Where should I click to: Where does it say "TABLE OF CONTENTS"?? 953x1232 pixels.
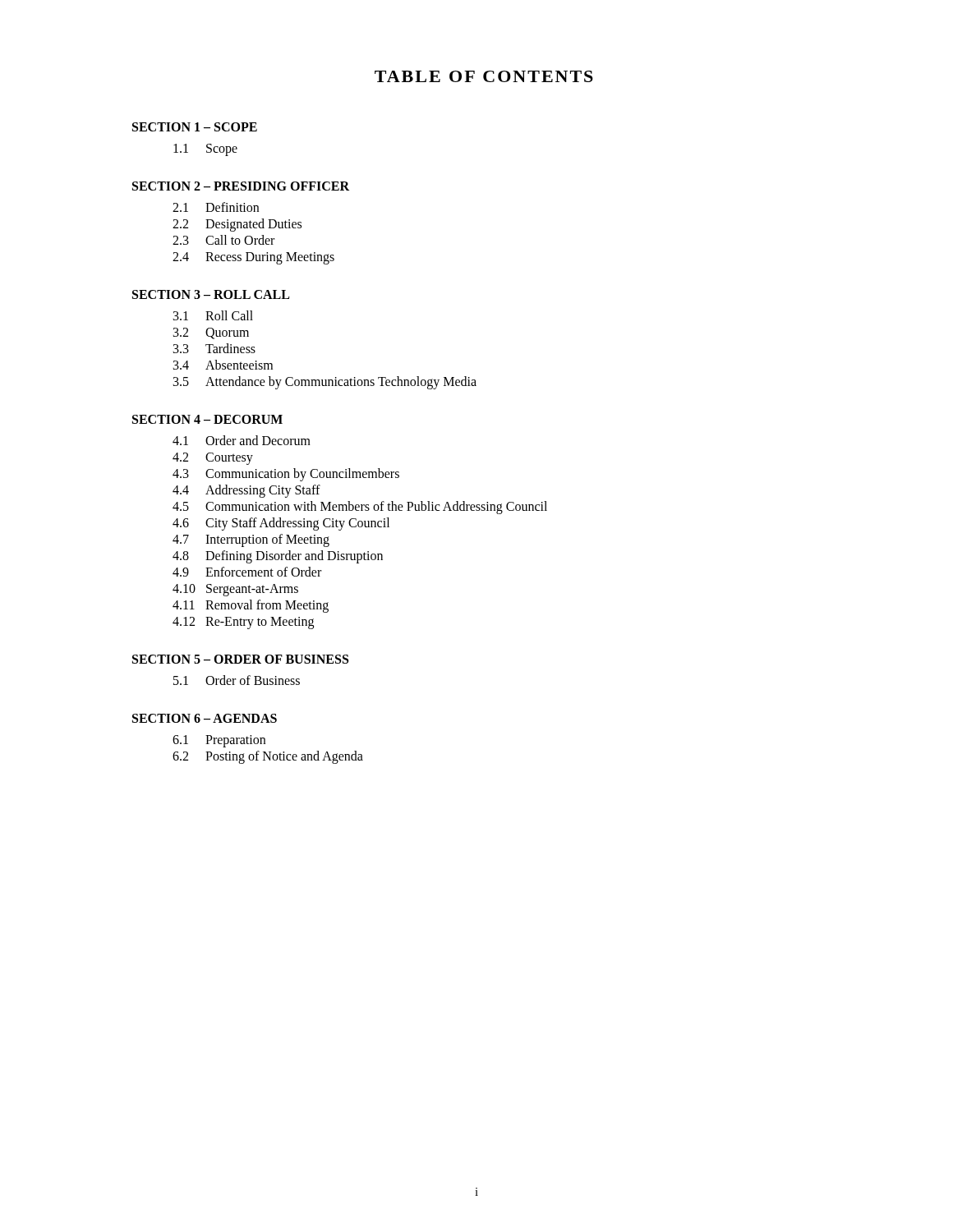[x=485, y=76]
